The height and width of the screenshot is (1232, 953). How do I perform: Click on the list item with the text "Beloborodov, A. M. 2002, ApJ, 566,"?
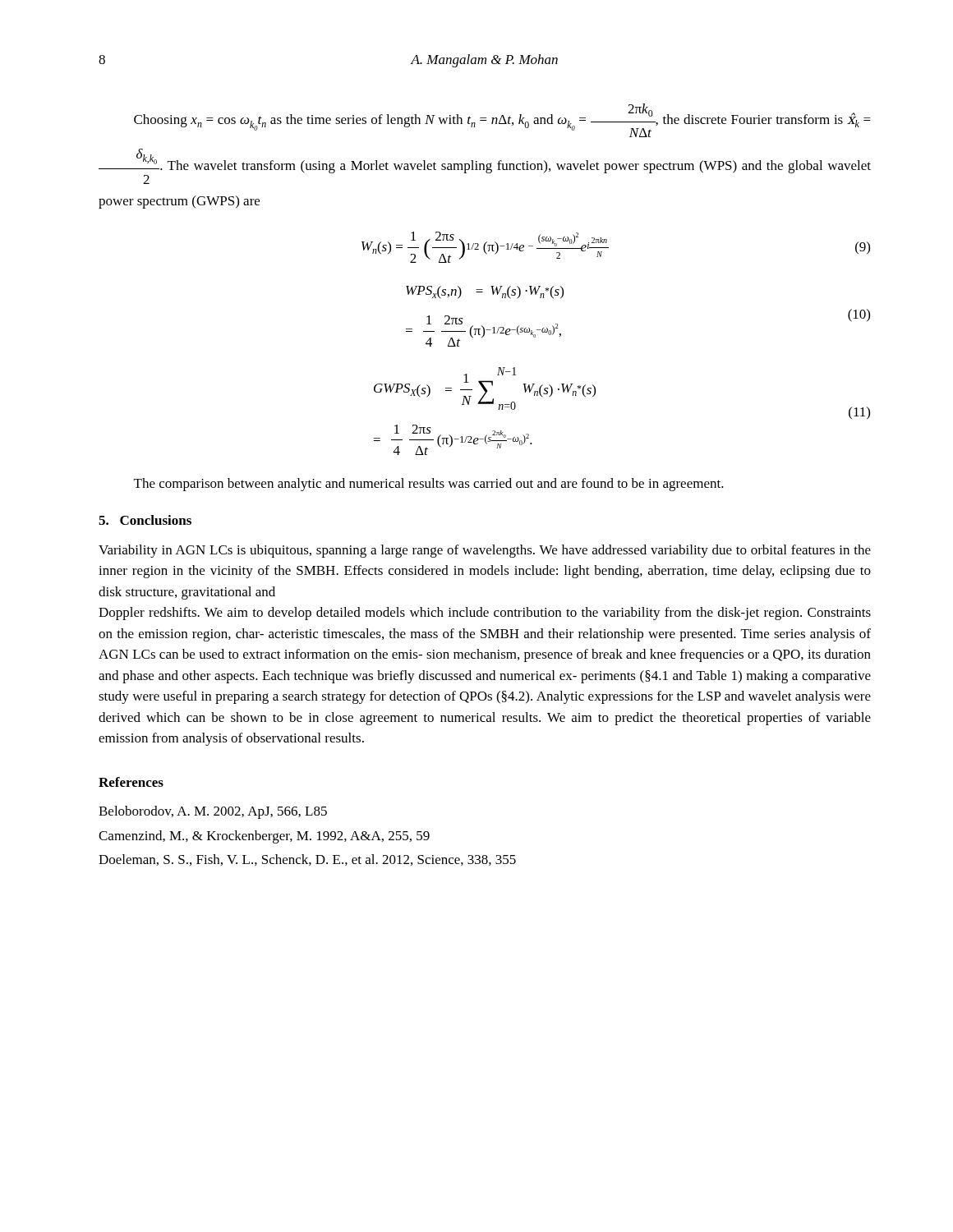click(213, 811)
